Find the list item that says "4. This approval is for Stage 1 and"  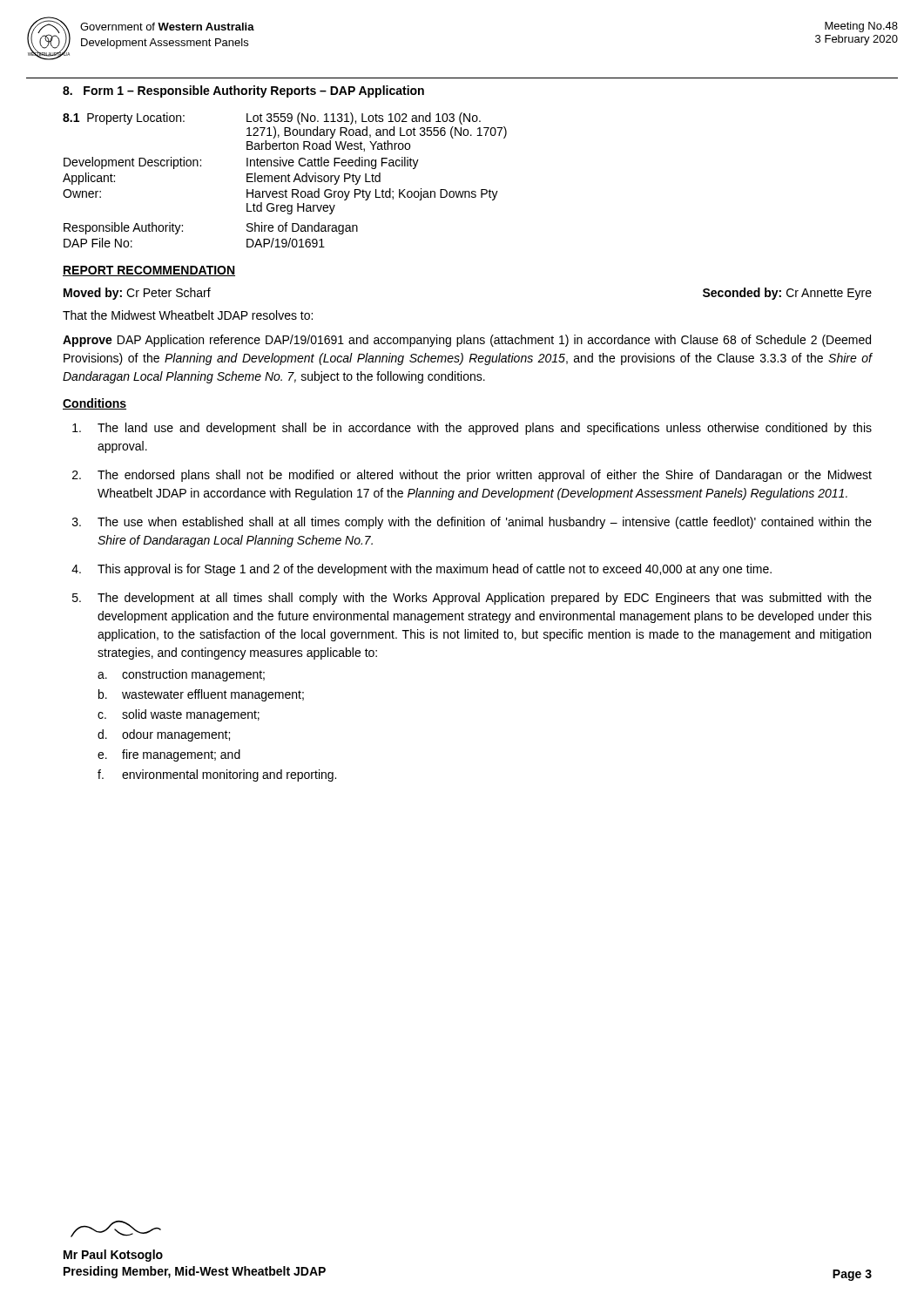click(x=467, y=569)
